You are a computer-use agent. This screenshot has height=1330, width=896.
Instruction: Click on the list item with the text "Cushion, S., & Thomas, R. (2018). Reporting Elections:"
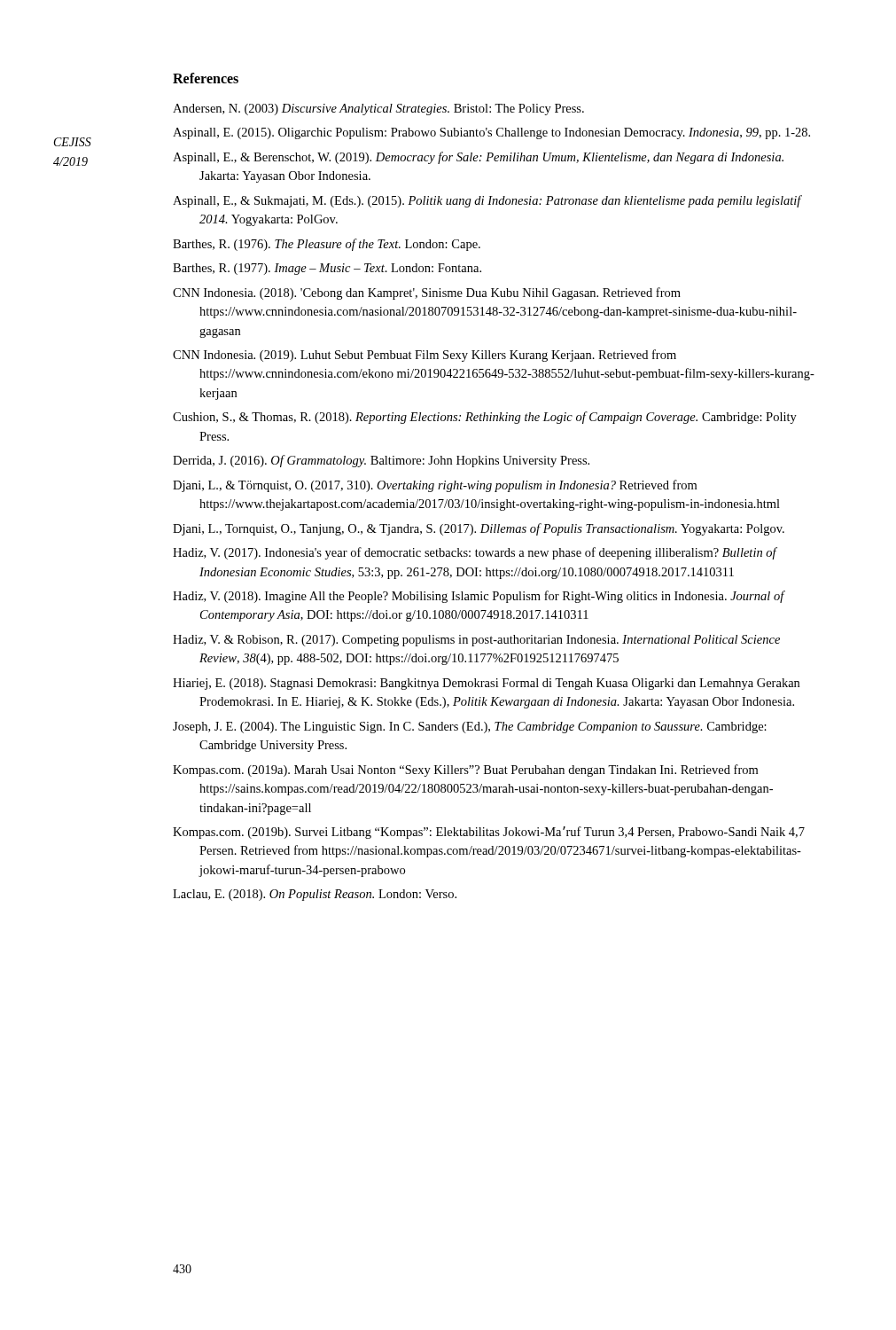tap(485, 427)
